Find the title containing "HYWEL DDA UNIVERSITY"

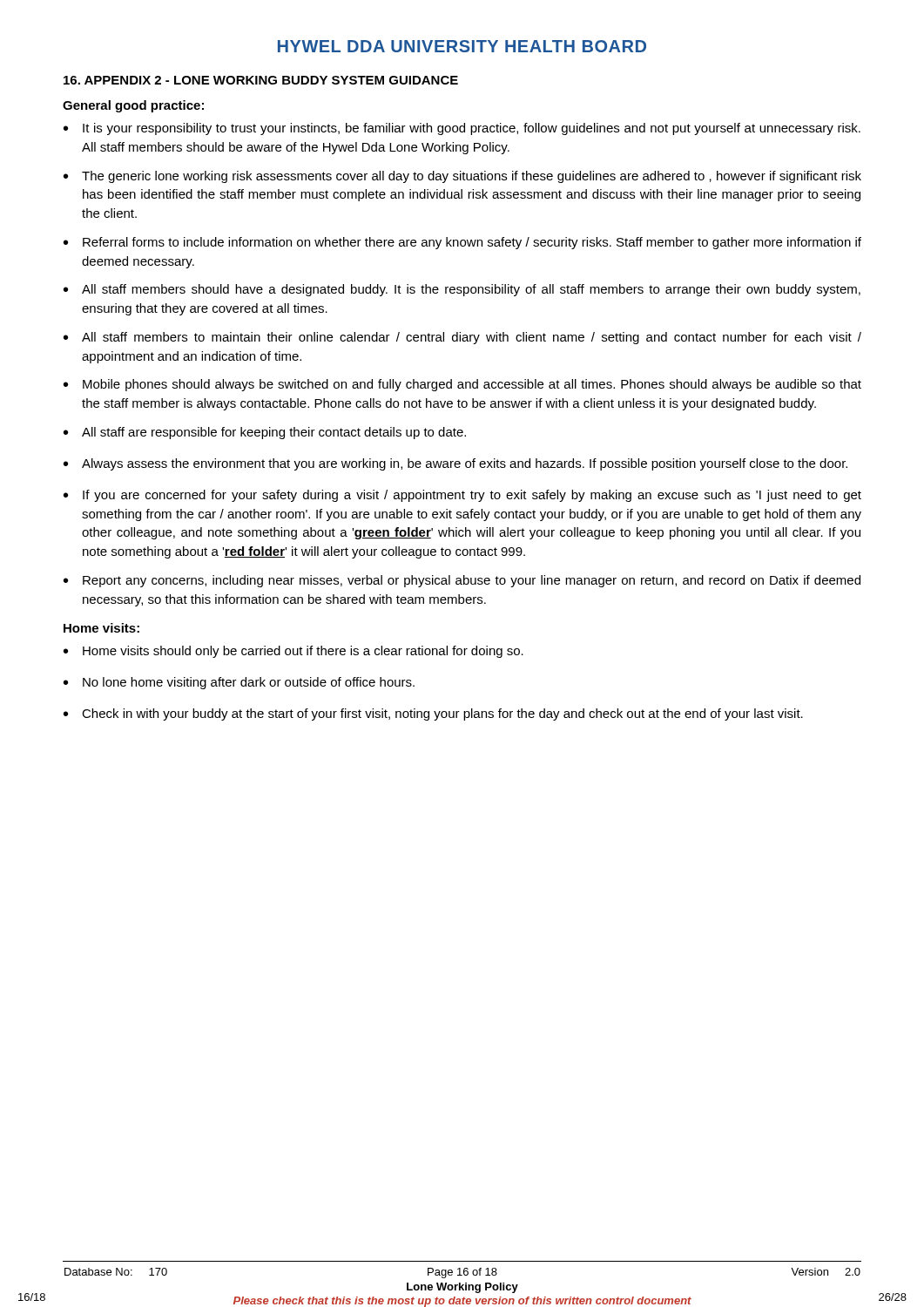[462, 46]
